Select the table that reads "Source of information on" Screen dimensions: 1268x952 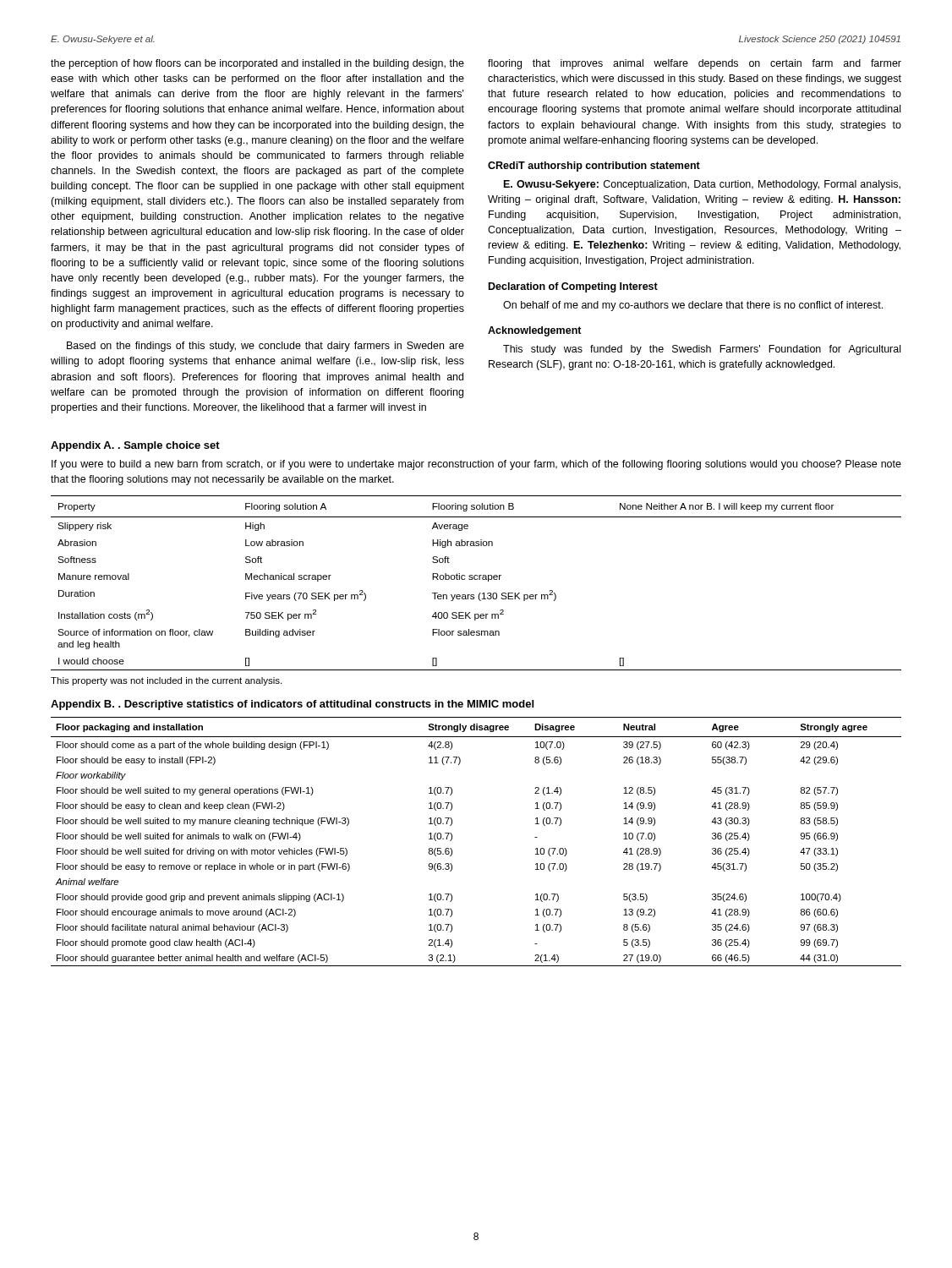pos(476,583)
